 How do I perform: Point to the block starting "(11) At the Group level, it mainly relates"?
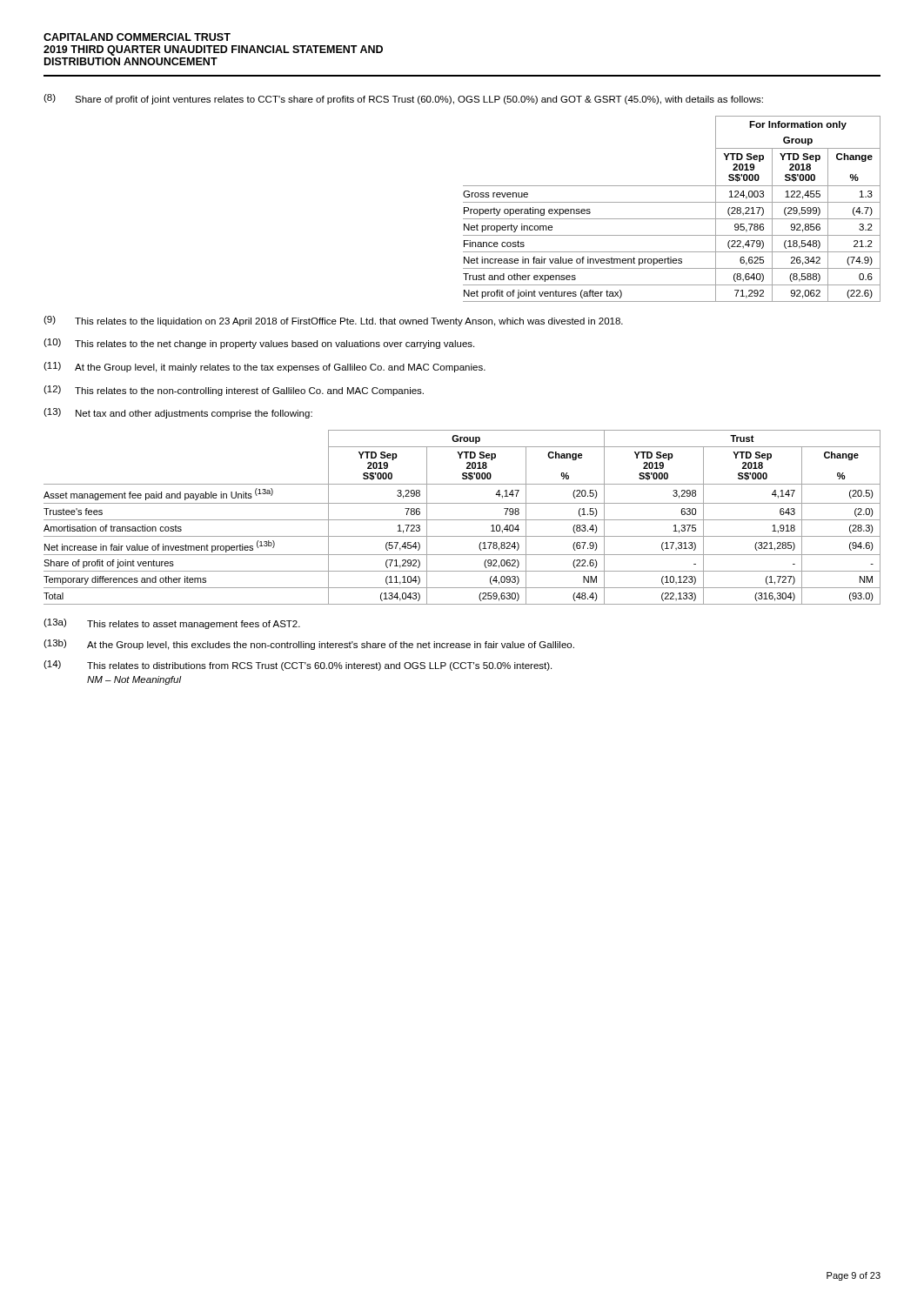pyautogui.click(x=462, y=367)
